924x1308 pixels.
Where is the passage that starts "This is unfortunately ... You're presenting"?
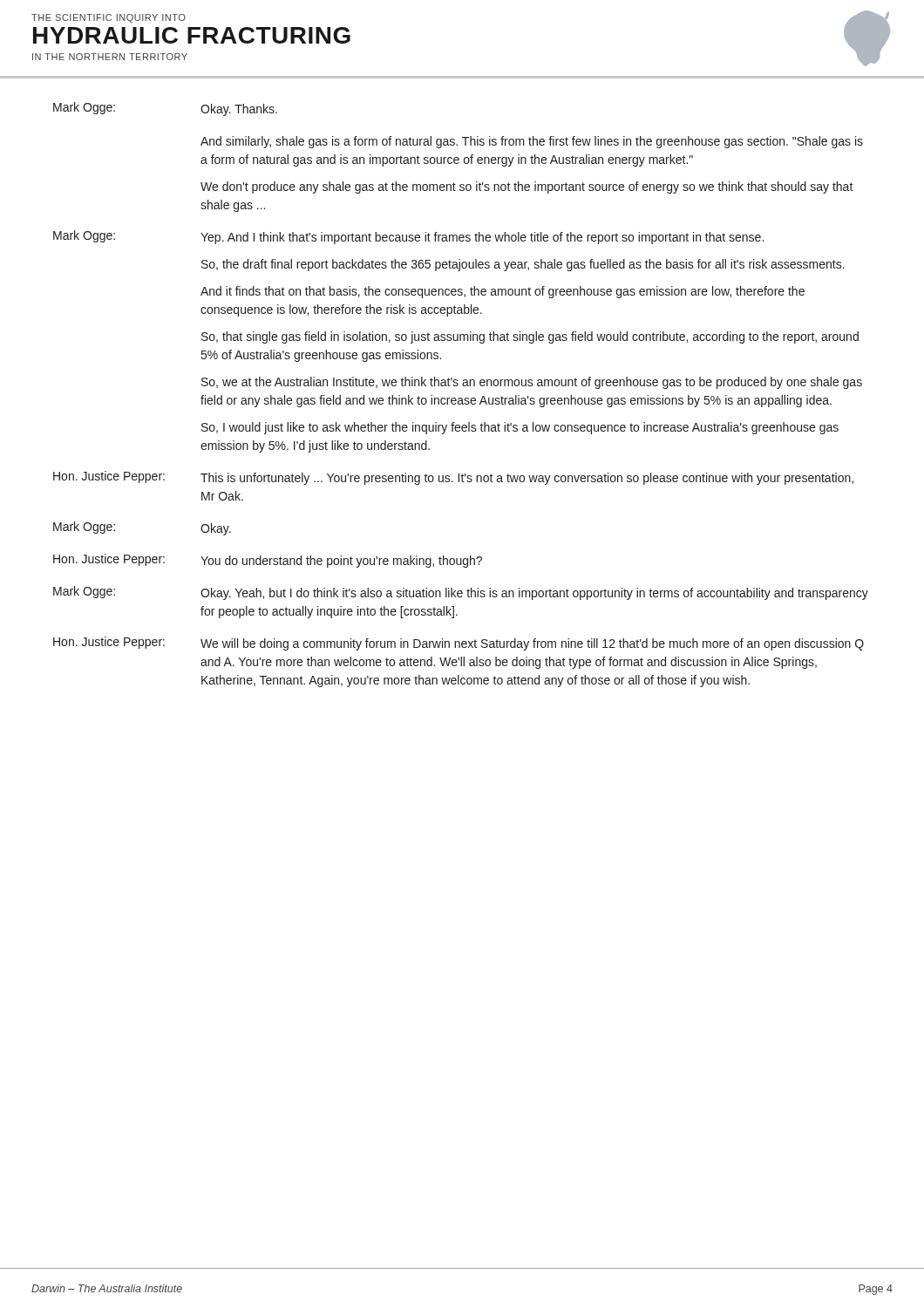(536, 487)
